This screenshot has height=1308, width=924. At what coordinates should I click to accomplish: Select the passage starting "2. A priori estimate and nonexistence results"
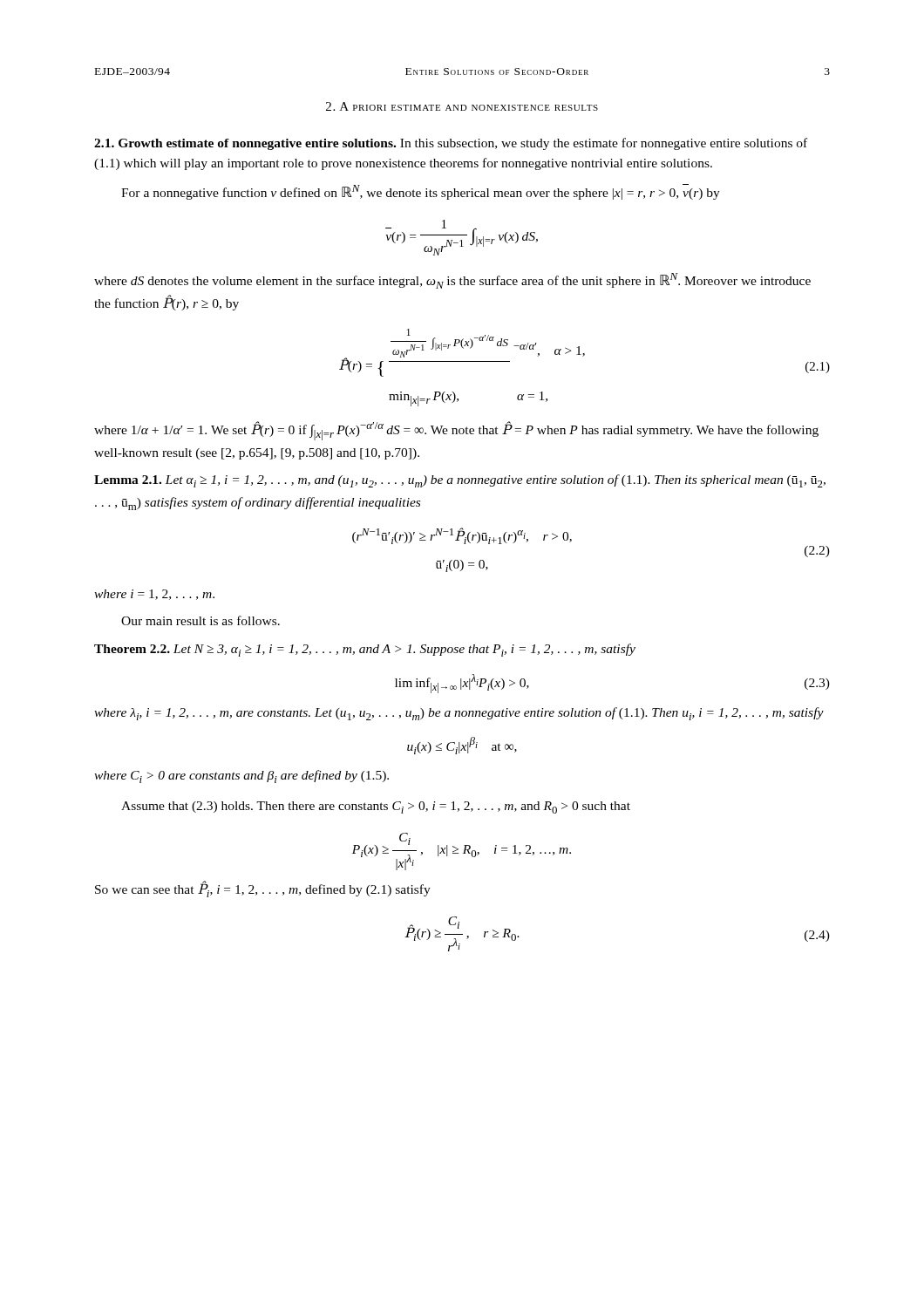(x=462, y=106)
